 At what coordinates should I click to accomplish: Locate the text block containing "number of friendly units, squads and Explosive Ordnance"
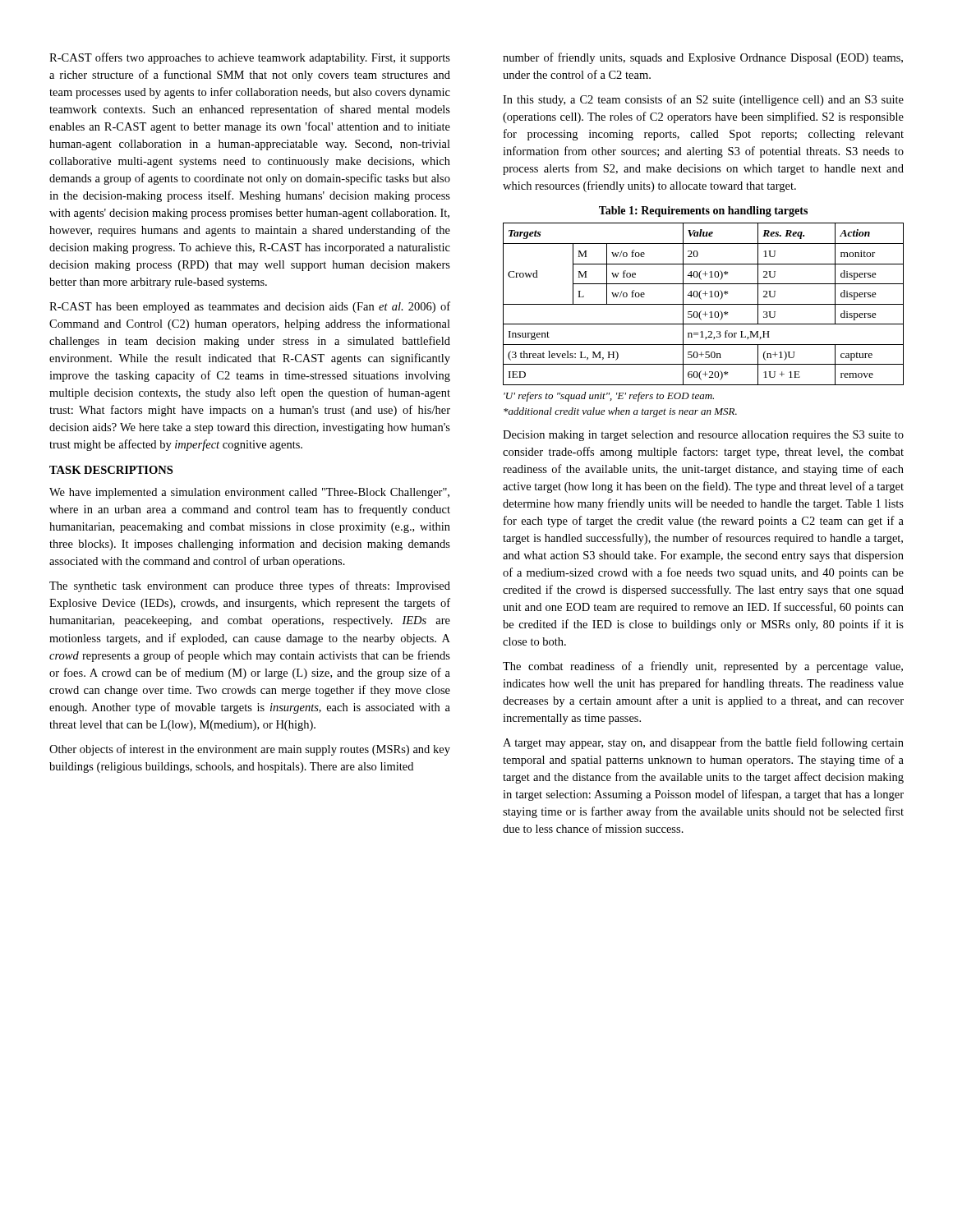[703, 67]
